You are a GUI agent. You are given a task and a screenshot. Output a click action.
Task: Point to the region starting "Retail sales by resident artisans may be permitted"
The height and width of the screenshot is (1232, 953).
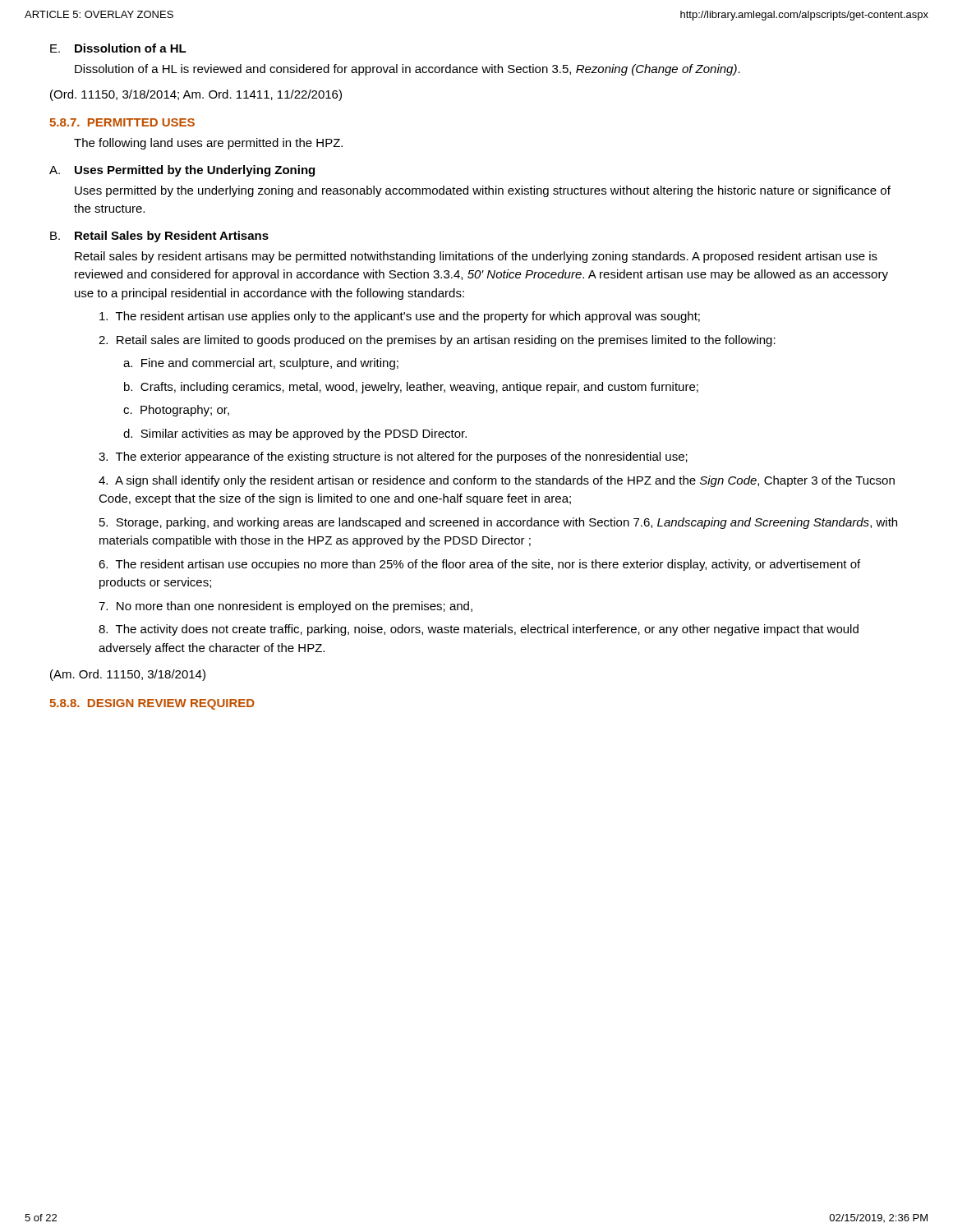pyautogui.click(x=481, y=274)
